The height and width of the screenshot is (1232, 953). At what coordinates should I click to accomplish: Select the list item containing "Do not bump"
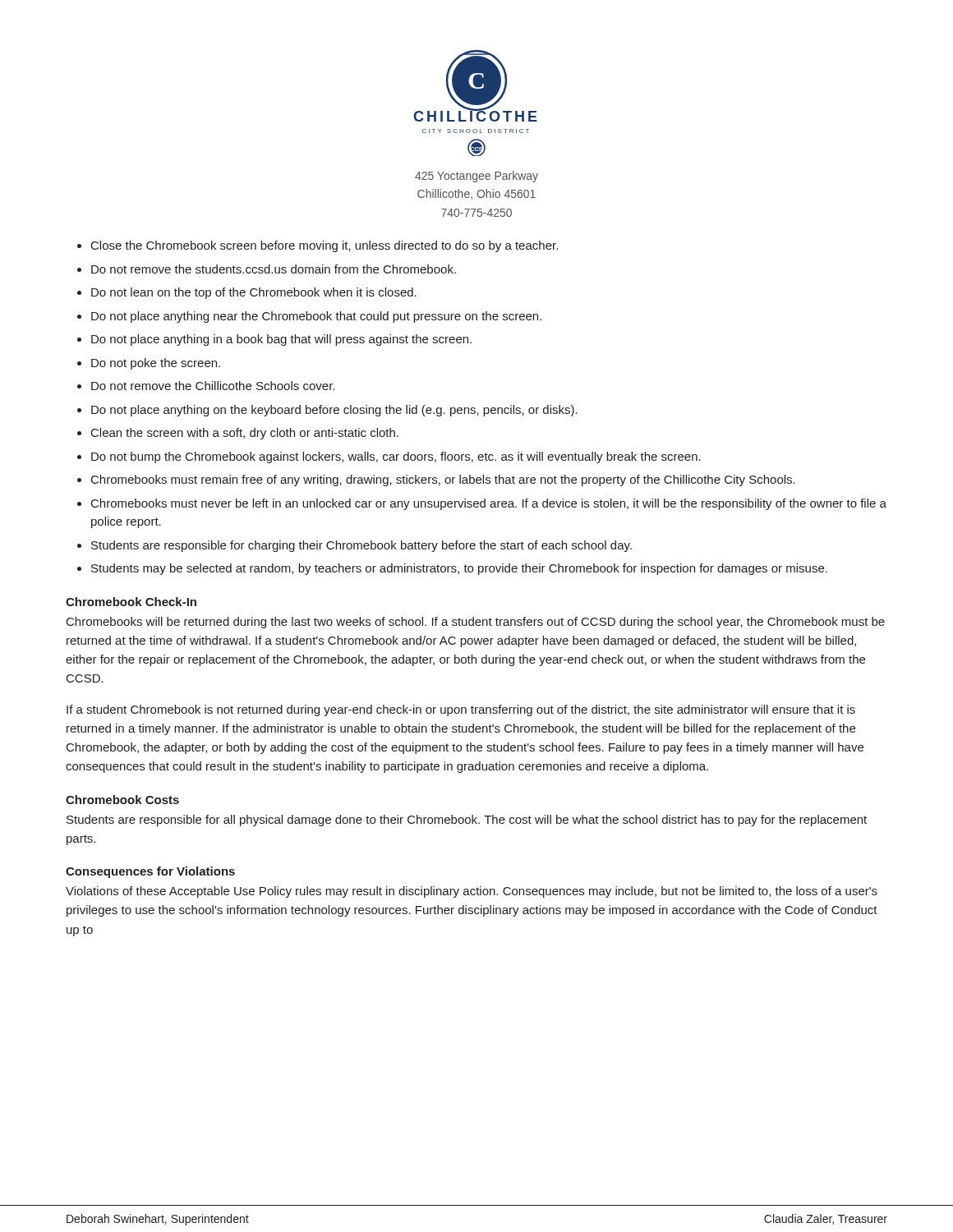coord(396,456)
